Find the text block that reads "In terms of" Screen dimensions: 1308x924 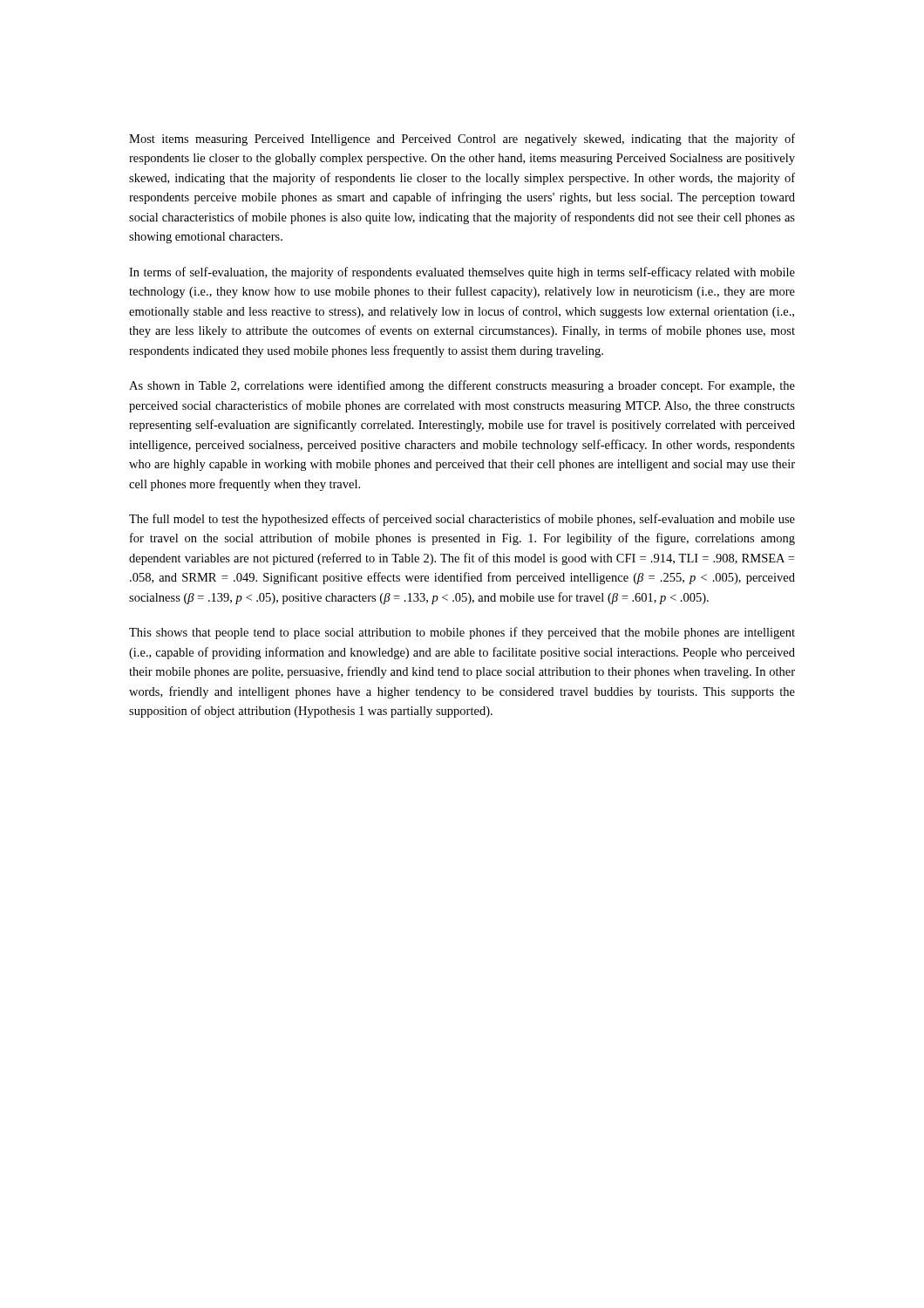tap(462, 311)
